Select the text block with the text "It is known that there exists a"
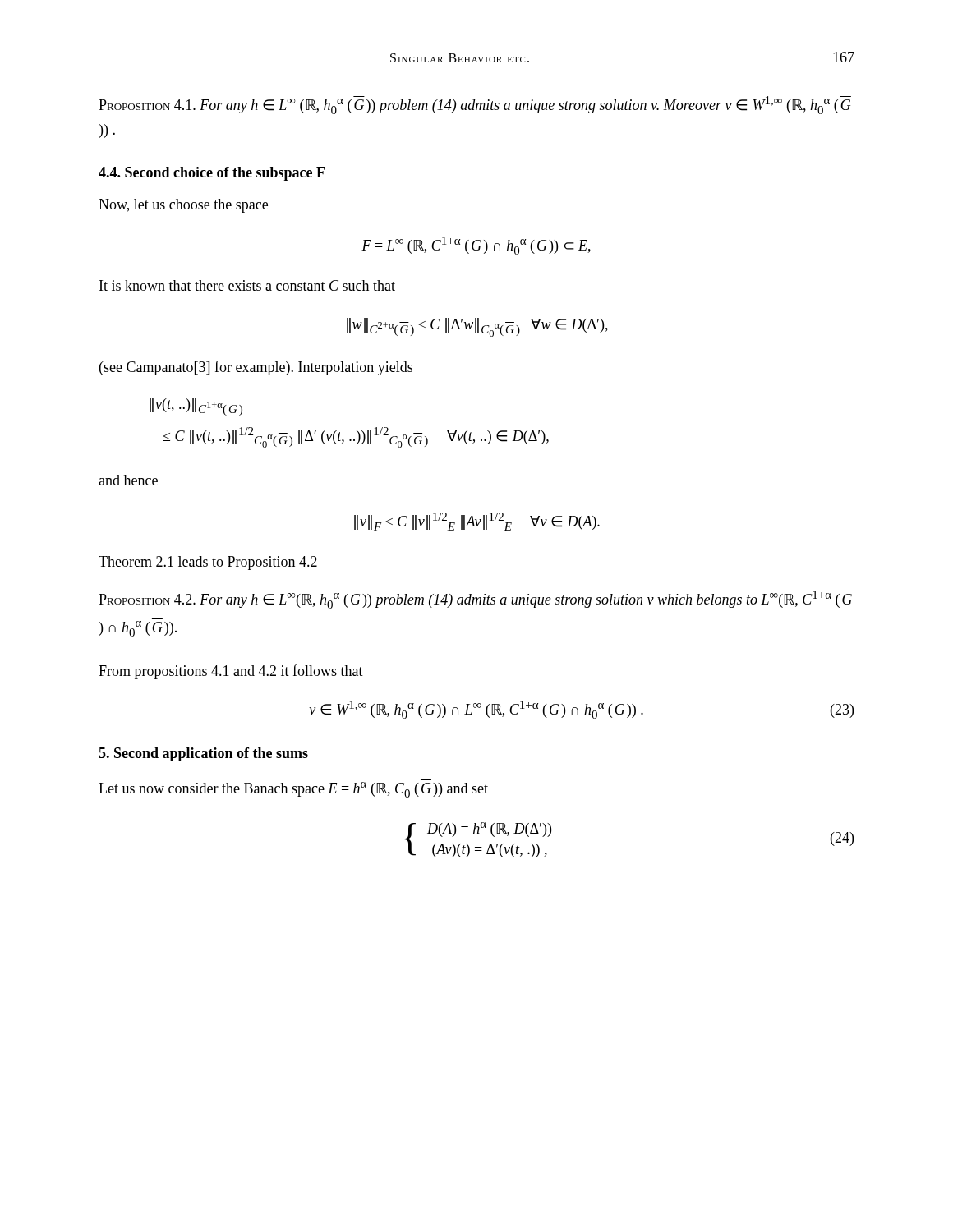The image size is (953, 1232). tap(247, 286)
